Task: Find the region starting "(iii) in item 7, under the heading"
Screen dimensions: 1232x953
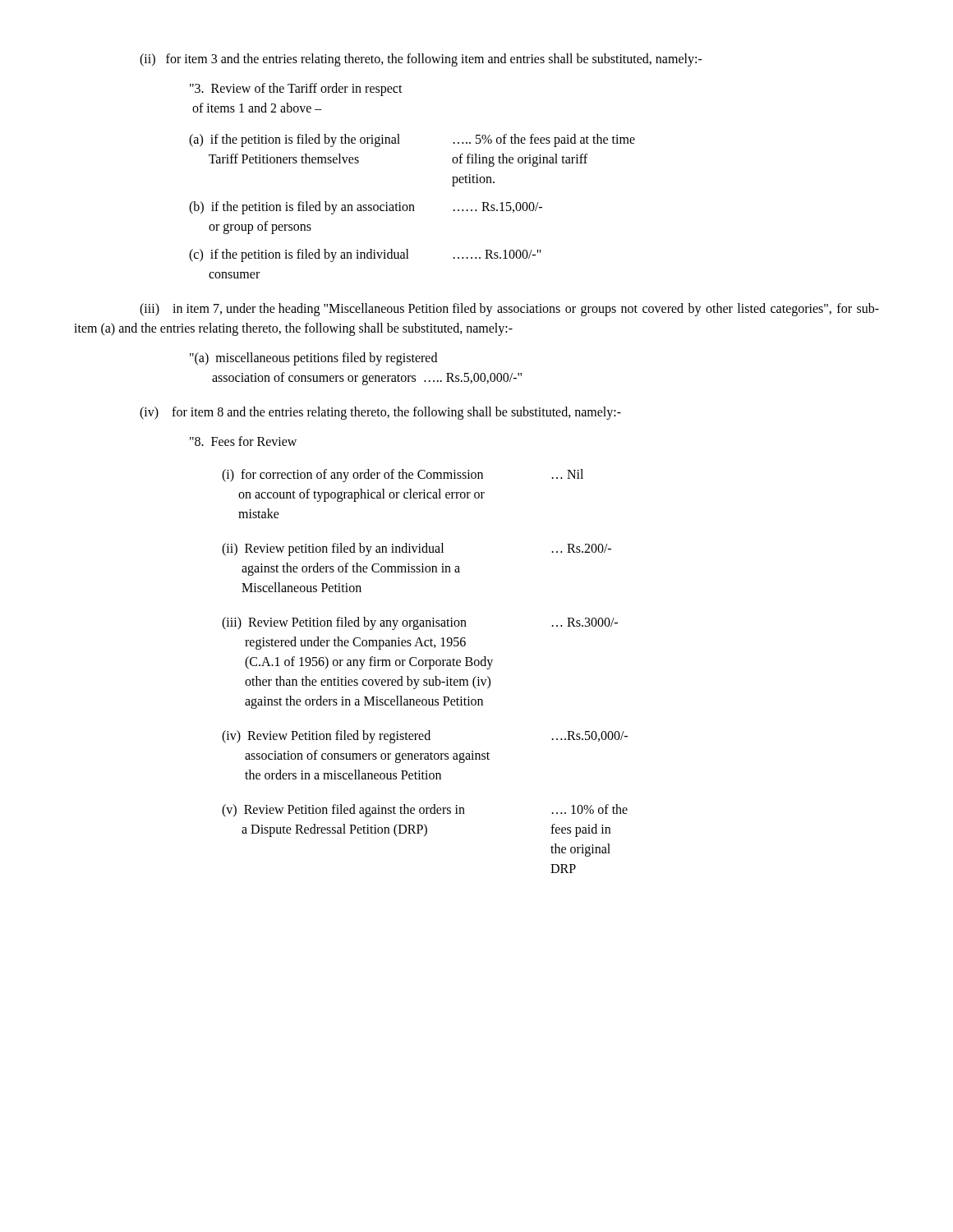Action: click(476, 317)
